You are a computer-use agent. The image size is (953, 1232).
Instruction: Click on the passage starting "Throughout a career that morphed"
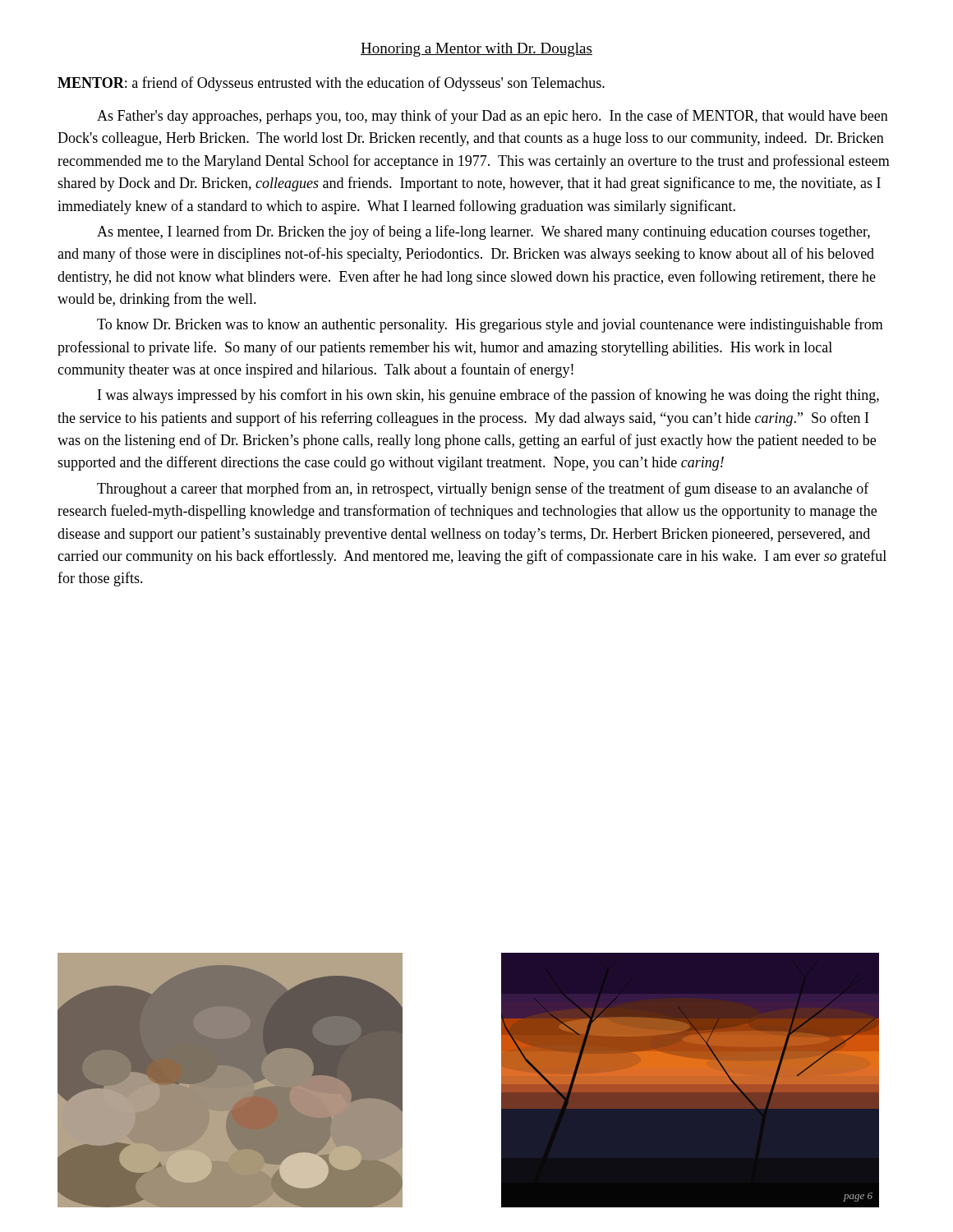point(472,534)
